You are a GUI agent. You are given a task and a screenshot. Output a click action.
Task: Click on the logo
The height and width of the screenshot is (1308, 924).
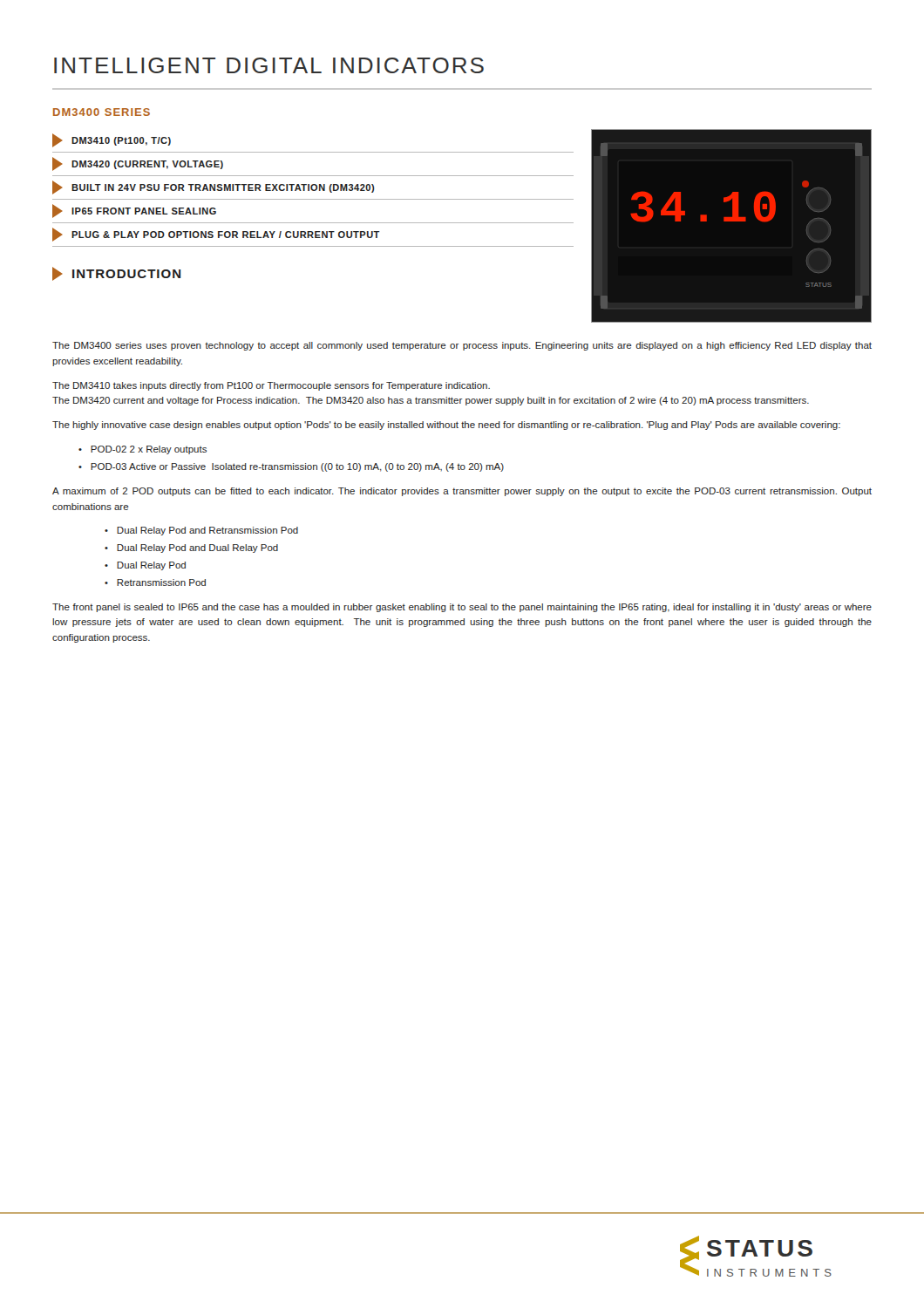click(776, 1261)
